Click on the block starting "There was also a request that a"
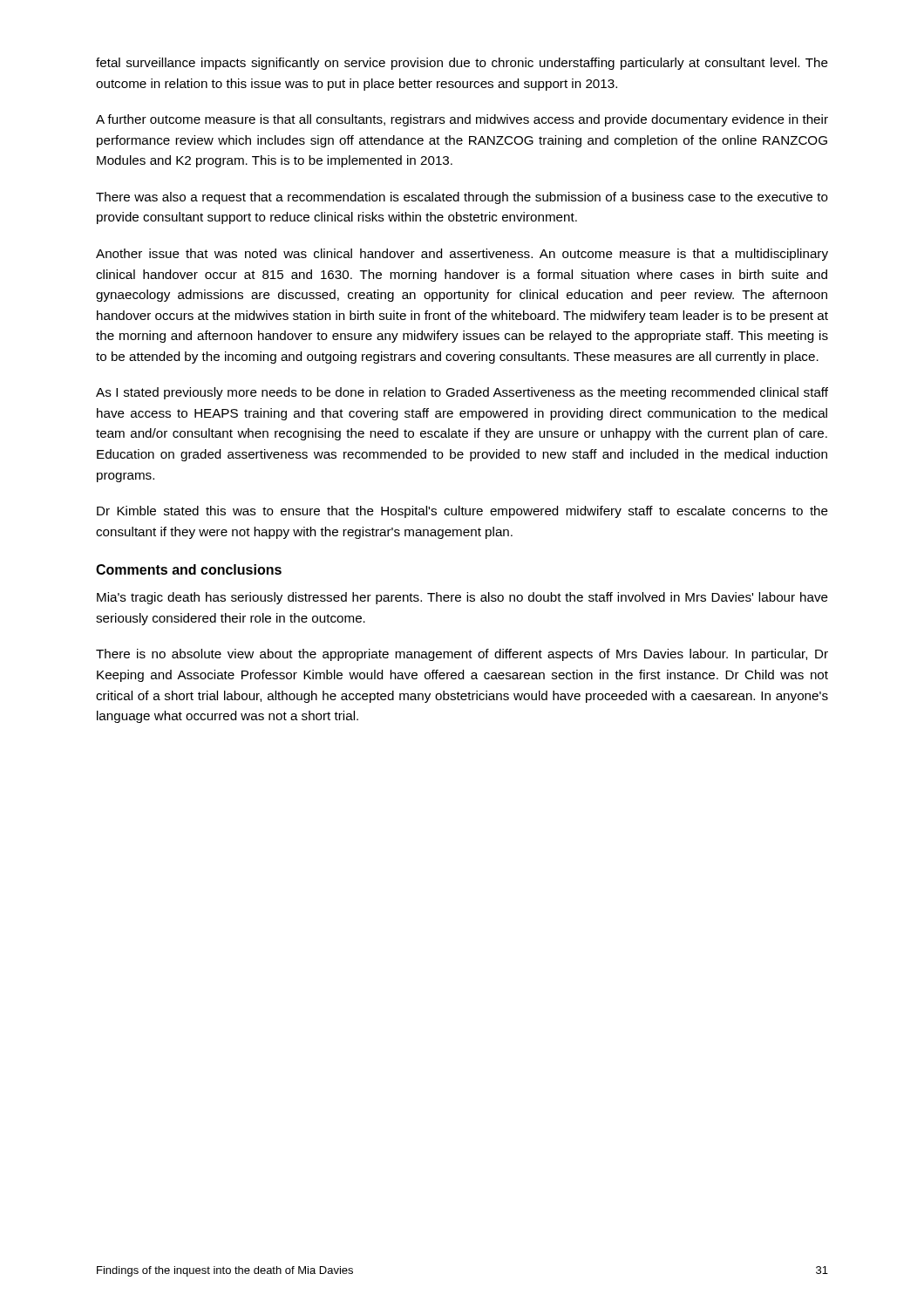 [462, 207]
